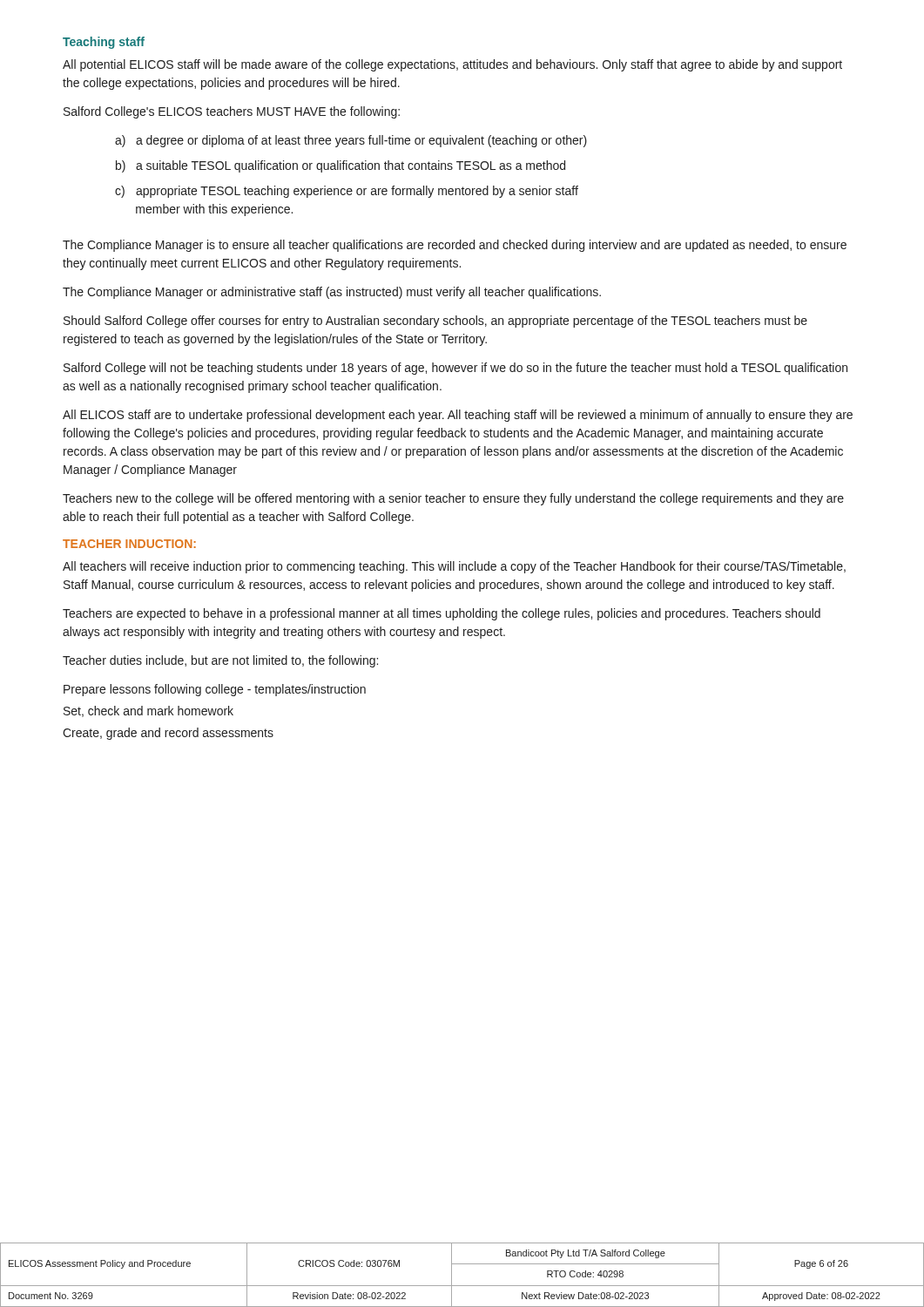Viewport: 924px width, 1307px height.
Task: Find the list item that reads "b) a suitable TESOL qualification or"
Action: [341, 166]
